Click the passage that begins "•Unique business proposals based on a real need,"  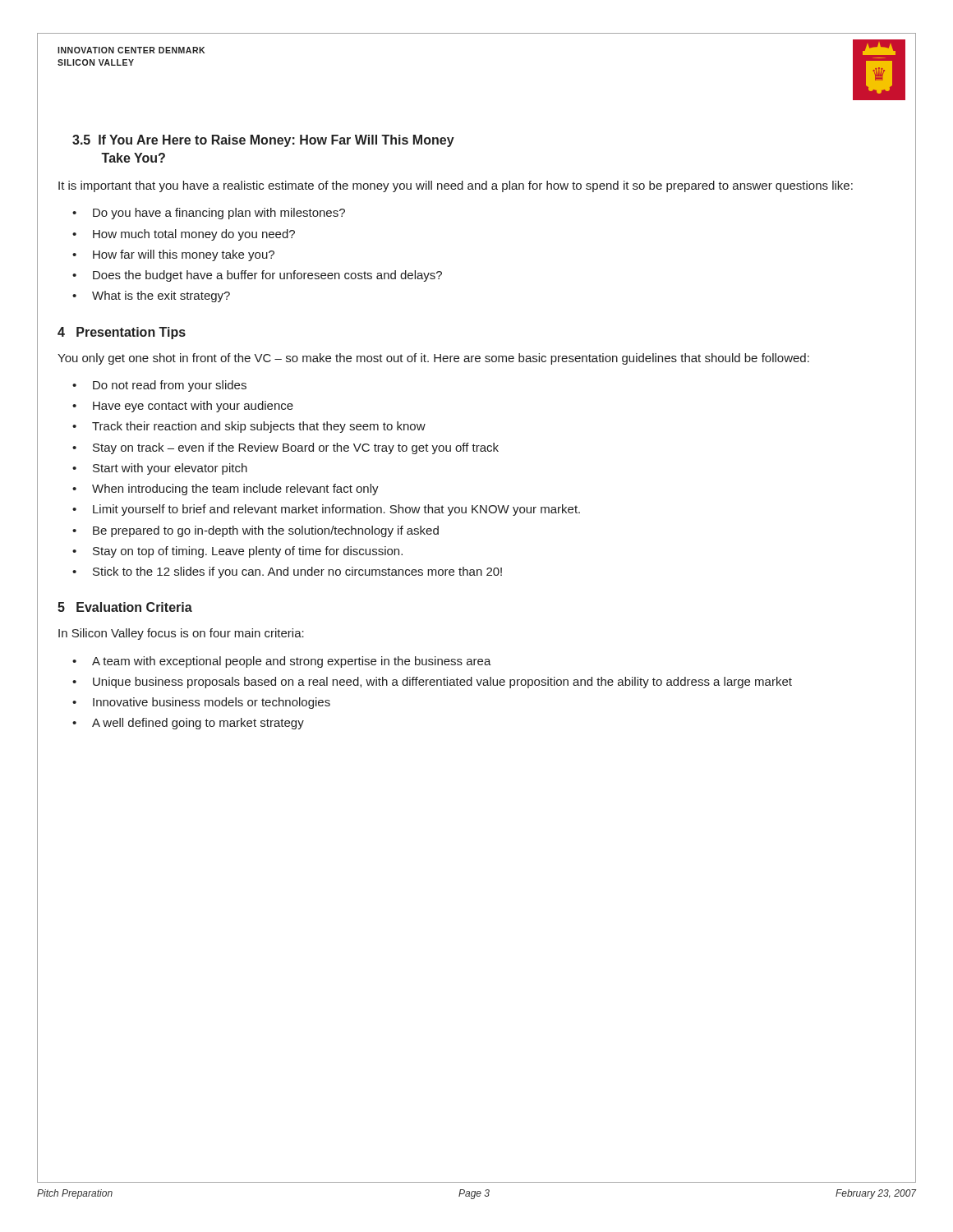[x=432, y=681]
